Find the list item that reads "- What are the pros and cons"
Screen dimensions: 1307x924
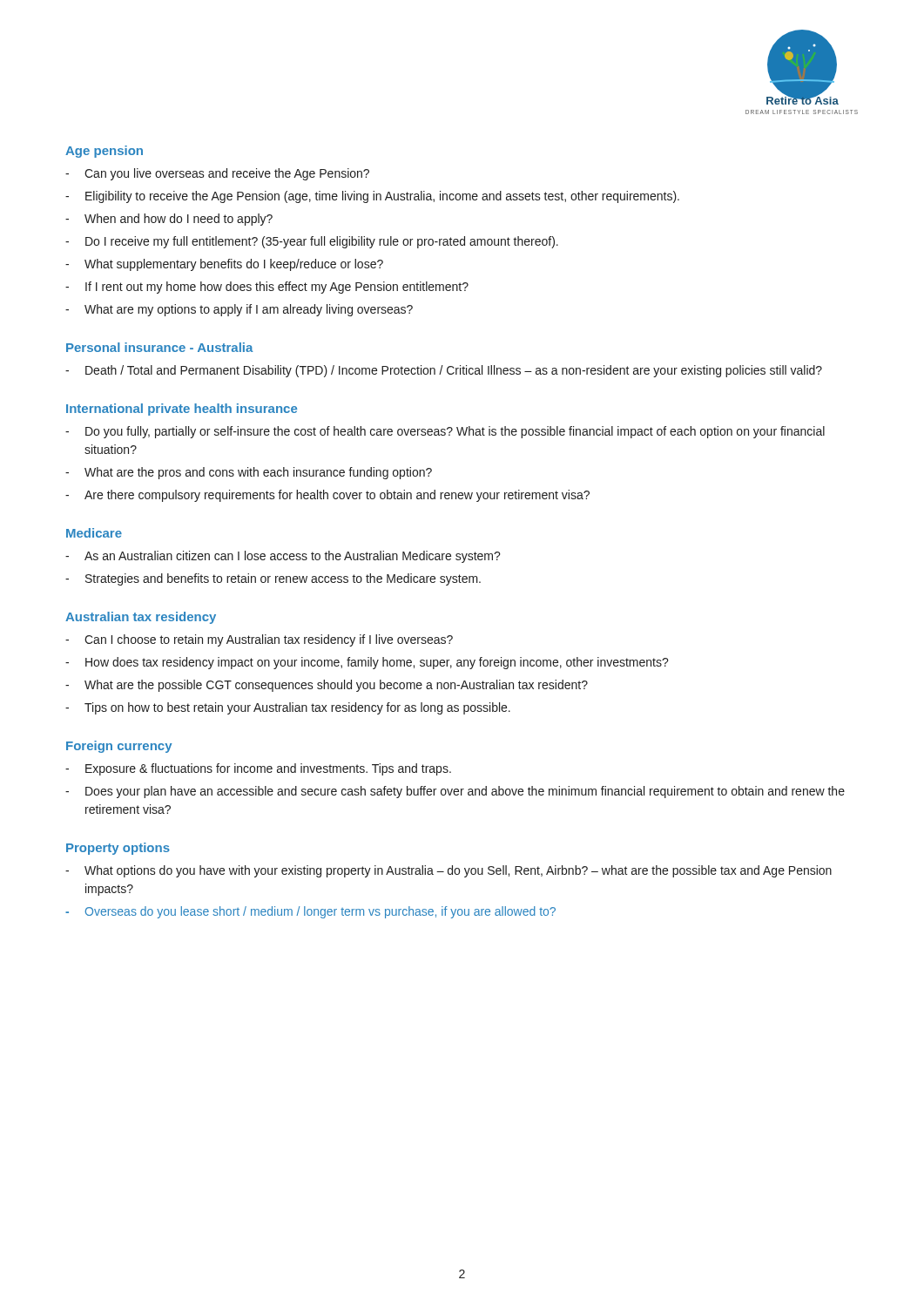point(249,473)
